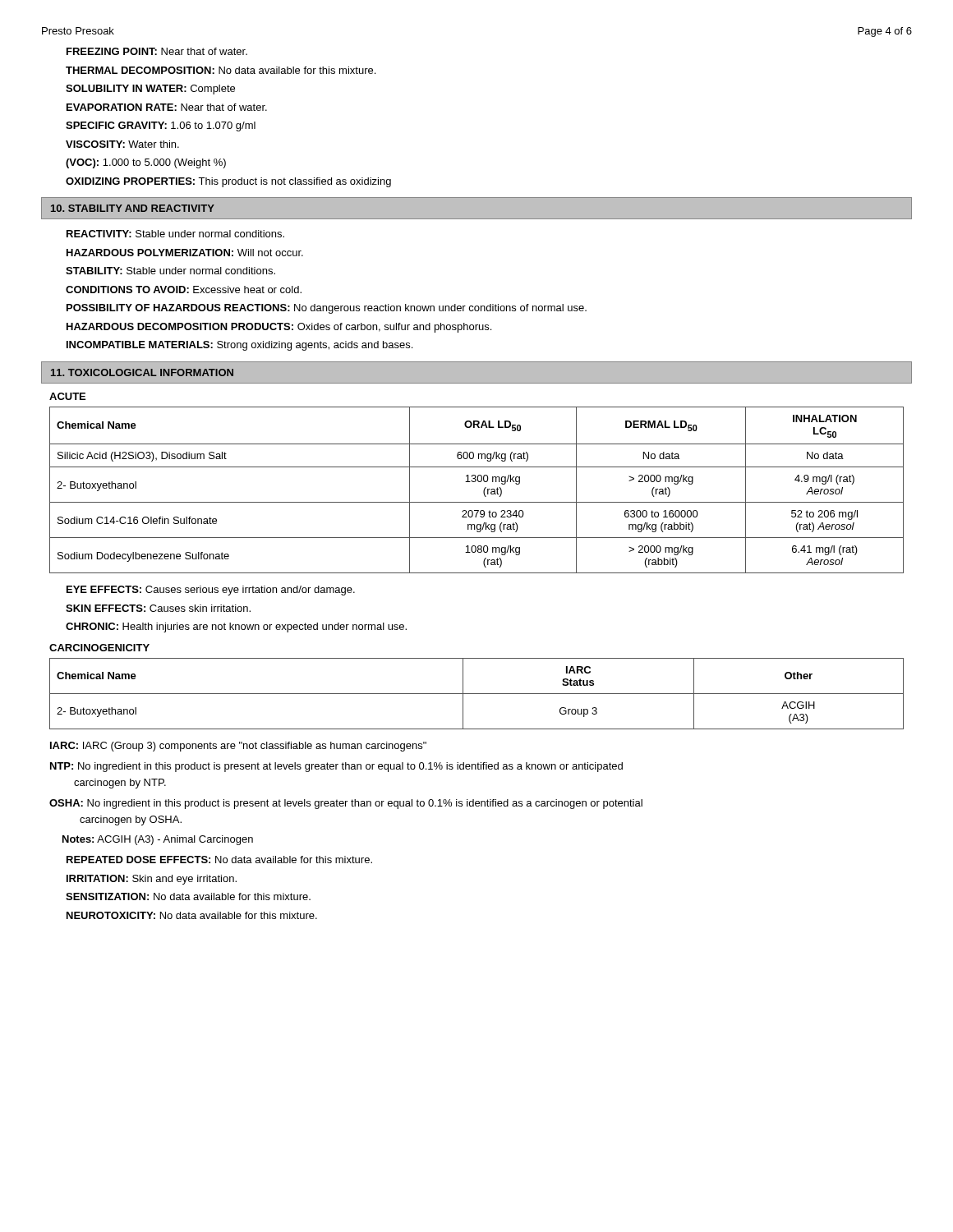Screen dimensions: 1232x953
Task: Find "Notes: ACGIH (A3) - Animal Carcinogen" on this page
Action: (x=157, y=839)
